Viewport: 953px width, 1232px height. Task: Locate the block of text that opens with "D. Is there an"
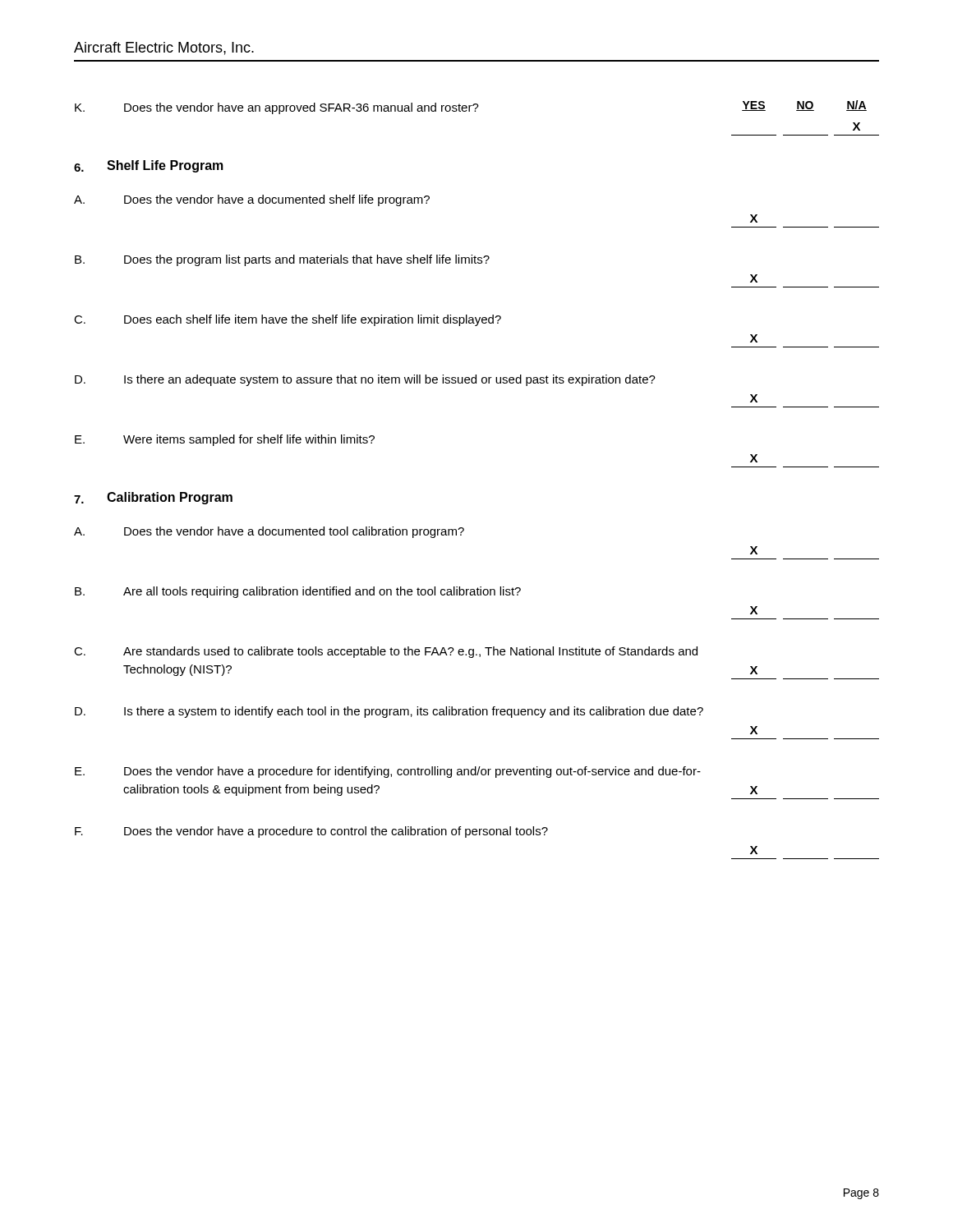pyautogui.click(x=476, y=389)
